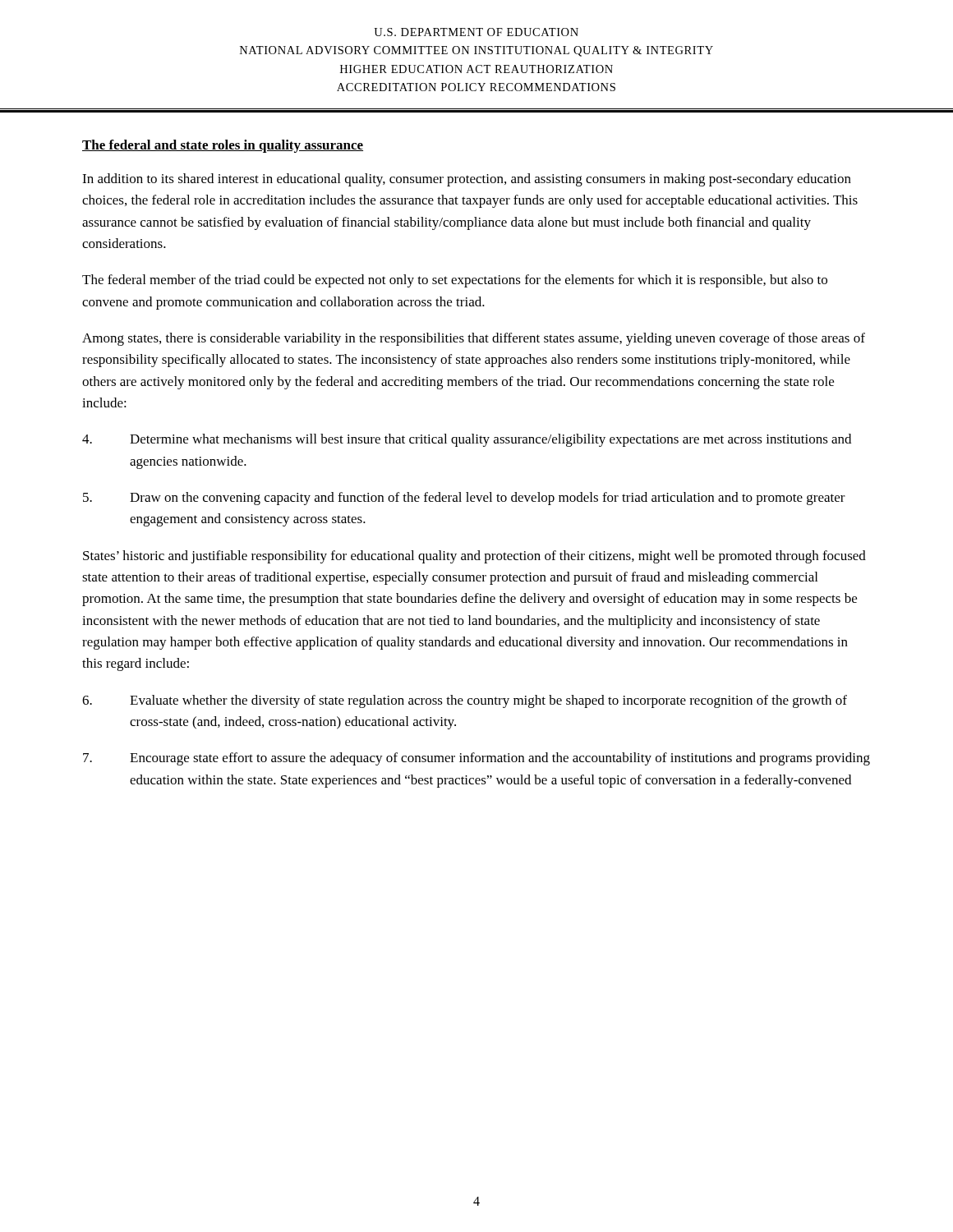Locate the block of text that opens with "7. Encourage state"
953x1232 pixels.
(476, 769)
